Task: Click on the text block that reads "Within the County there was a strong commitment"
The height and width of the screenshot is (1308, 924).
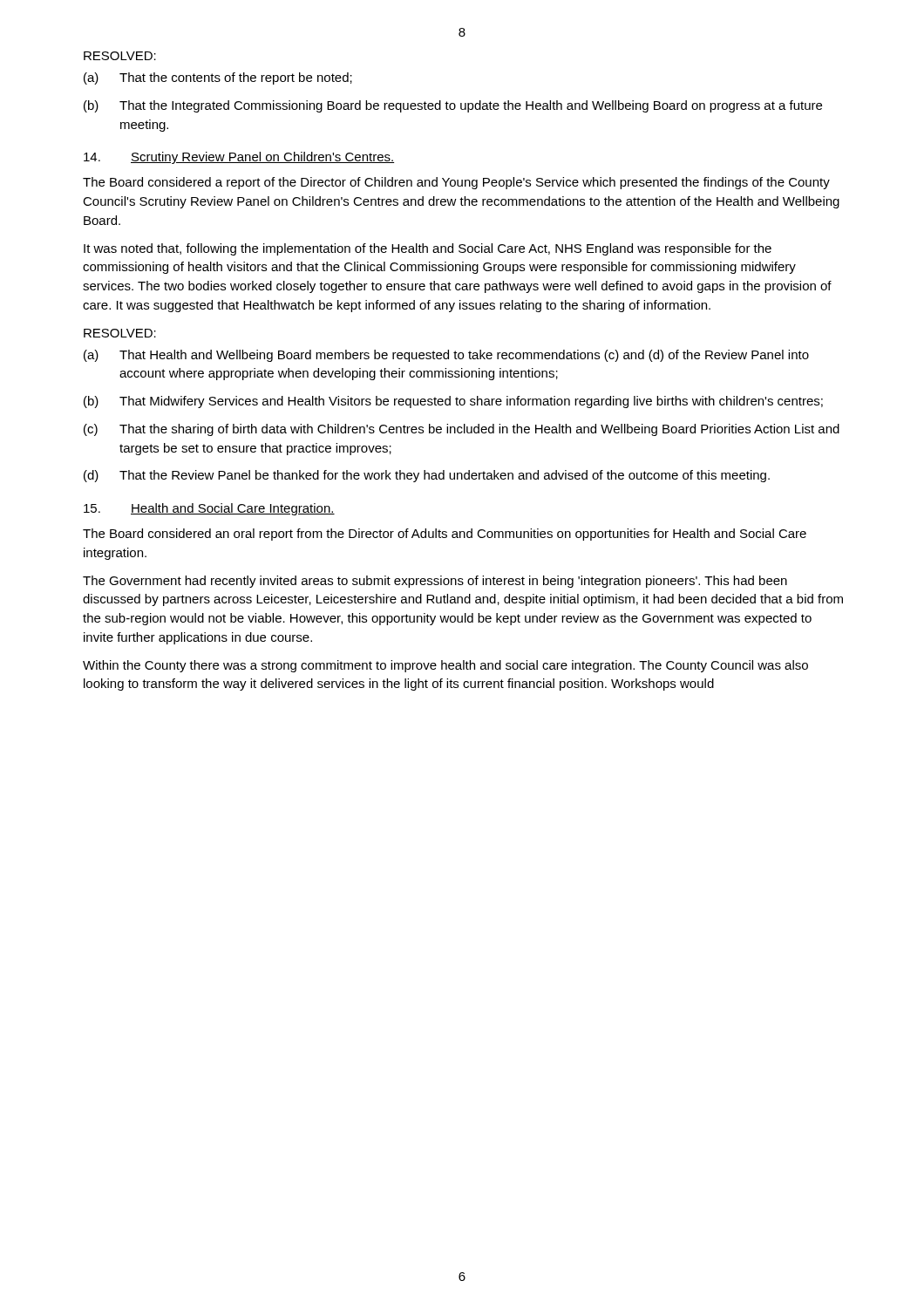Action: coord(446,674)
